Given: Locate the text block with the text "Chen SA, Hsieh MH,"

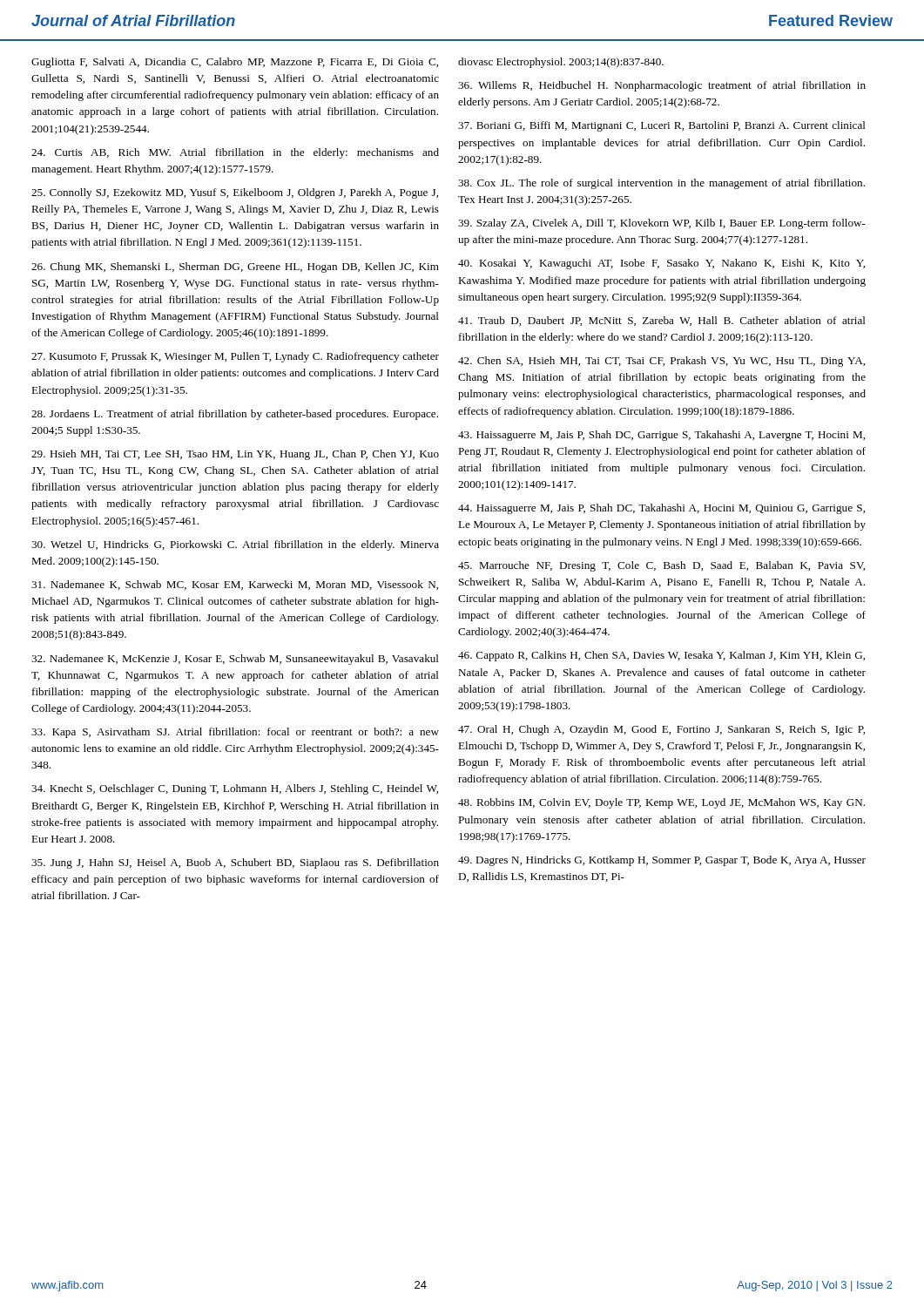Looking at the screenshot, I should coord(662,385).
